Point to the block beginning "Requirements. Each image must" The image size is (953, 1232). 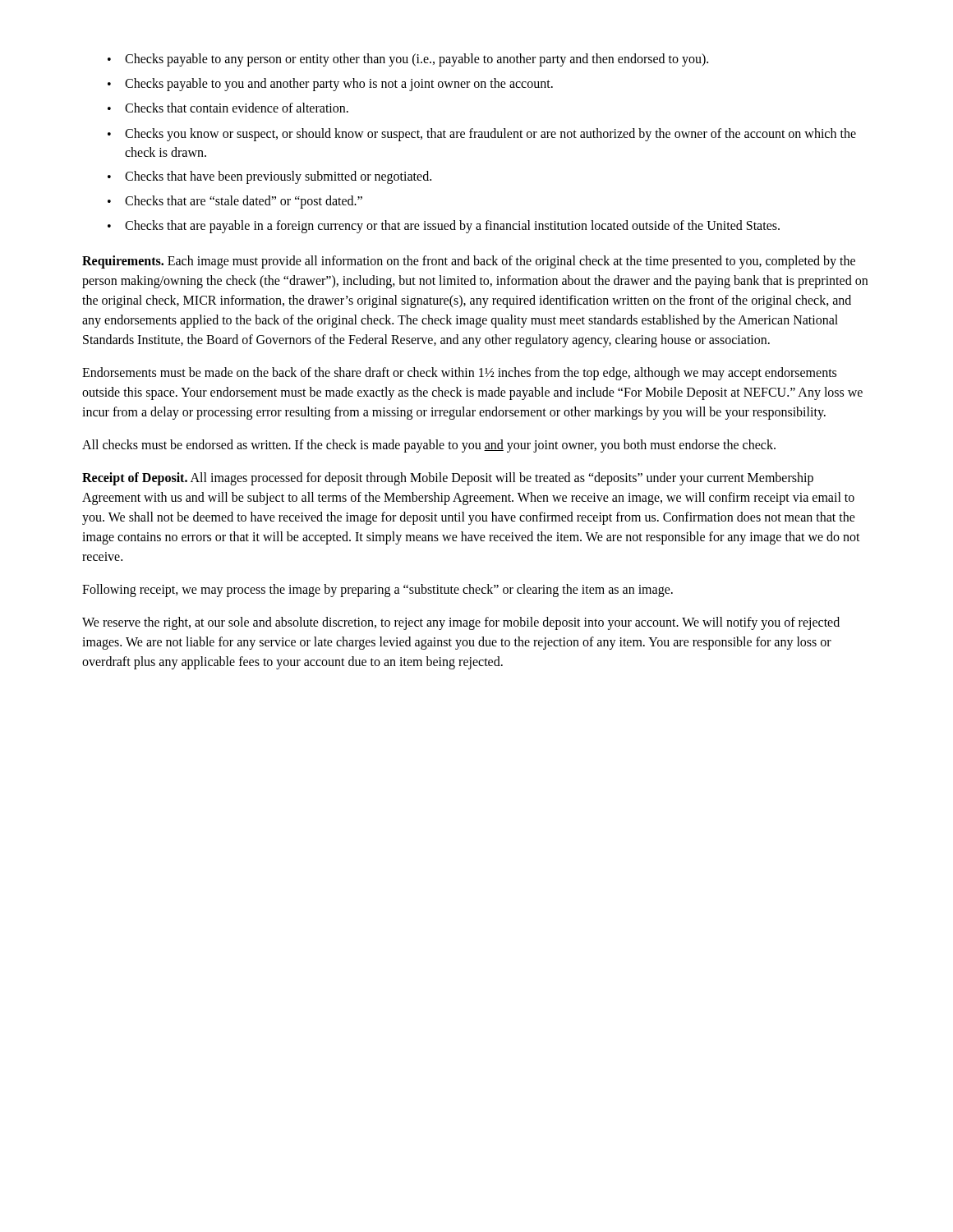[x=475, y=300]
